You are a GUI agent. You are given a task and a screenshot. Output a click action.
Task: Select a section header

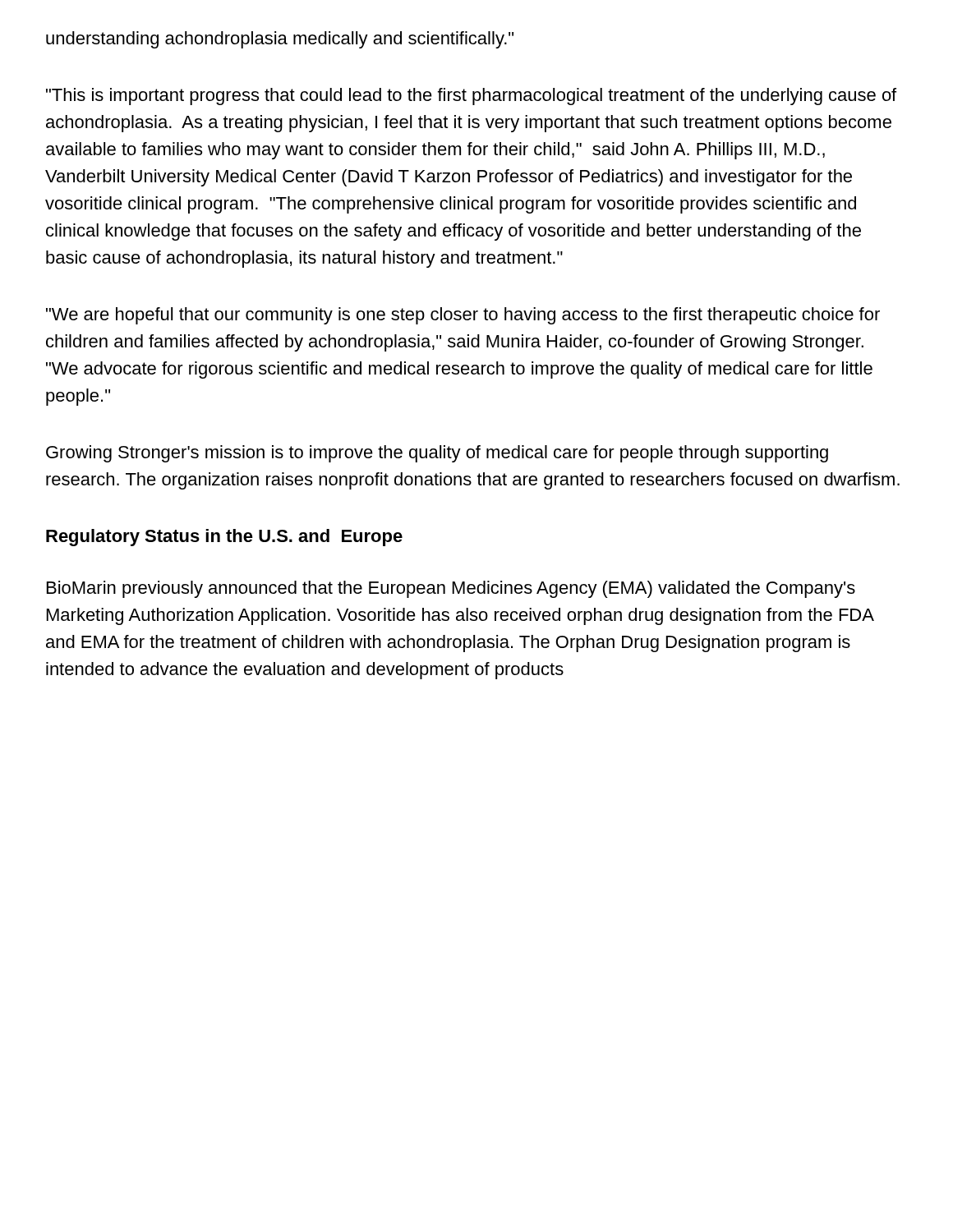pyautogui.click(x=224, y=536)
